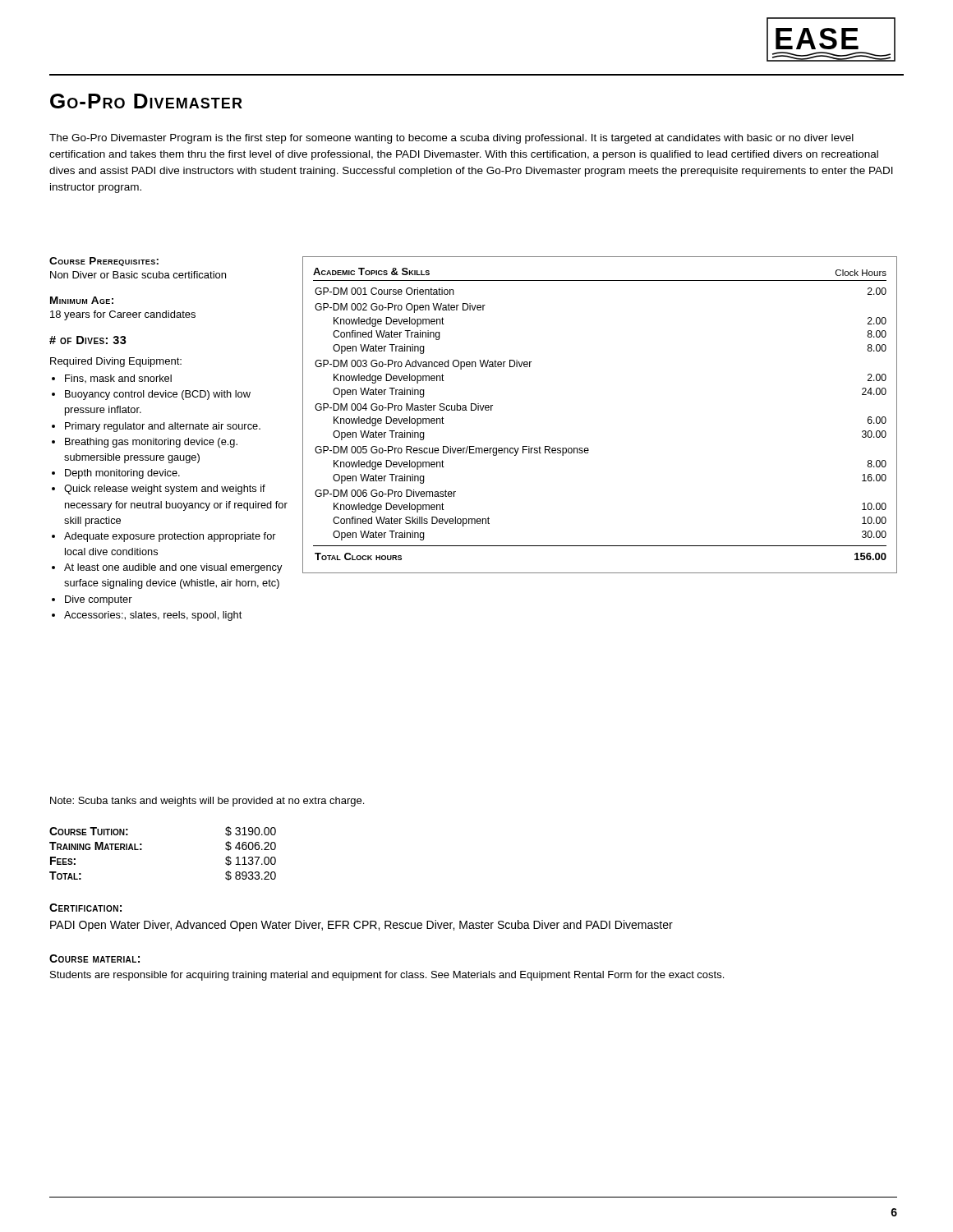Find "Depth monitoring device." on this page
The width and height of the screenshot is (953, 1232).
(122, 473)
